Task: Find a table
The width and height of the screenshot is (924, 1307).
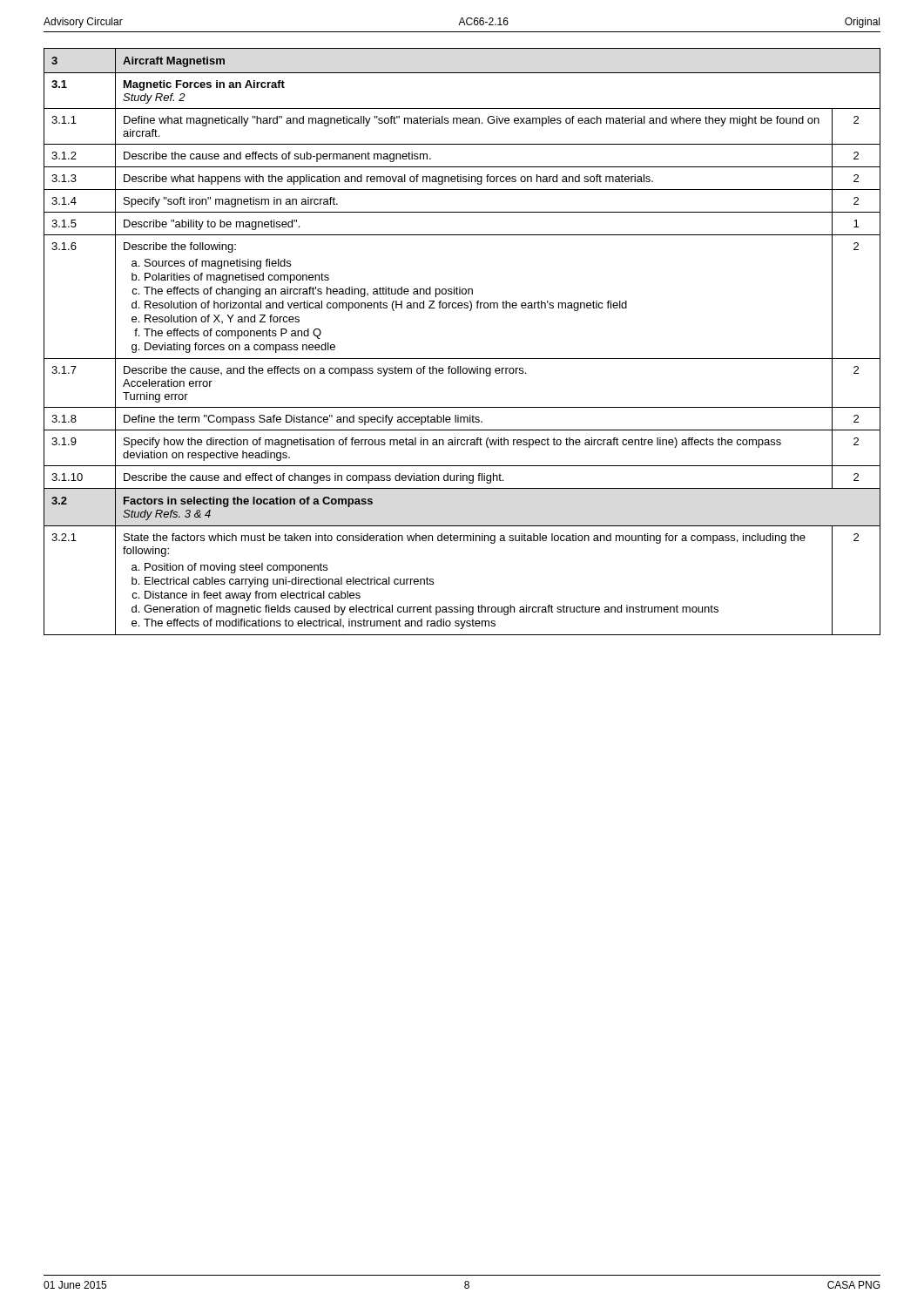Action: coord(462,342)
